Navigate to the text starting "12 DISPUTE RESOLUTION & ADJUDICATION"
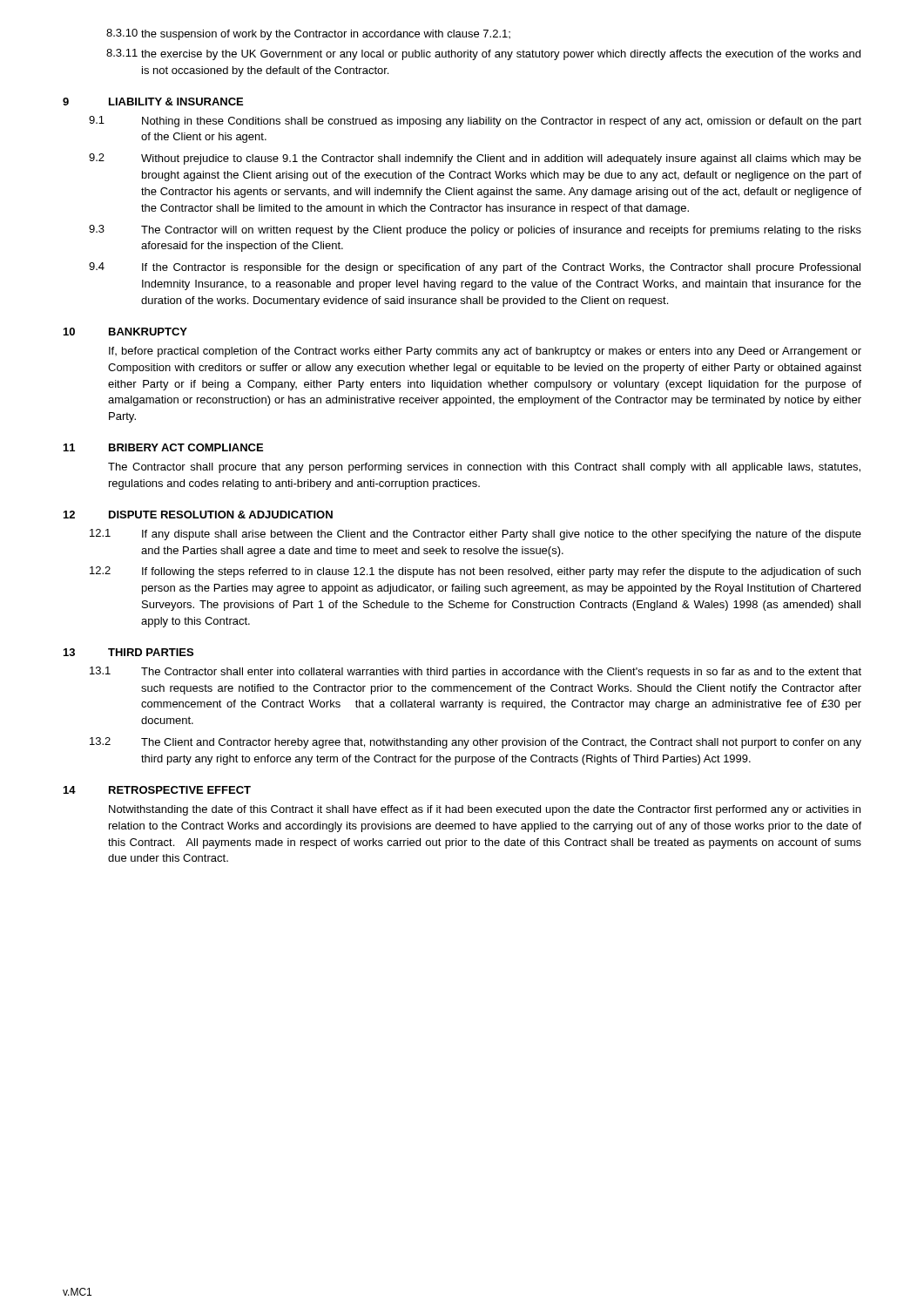This screenshot has height=1307, width=924. (198, 515)
